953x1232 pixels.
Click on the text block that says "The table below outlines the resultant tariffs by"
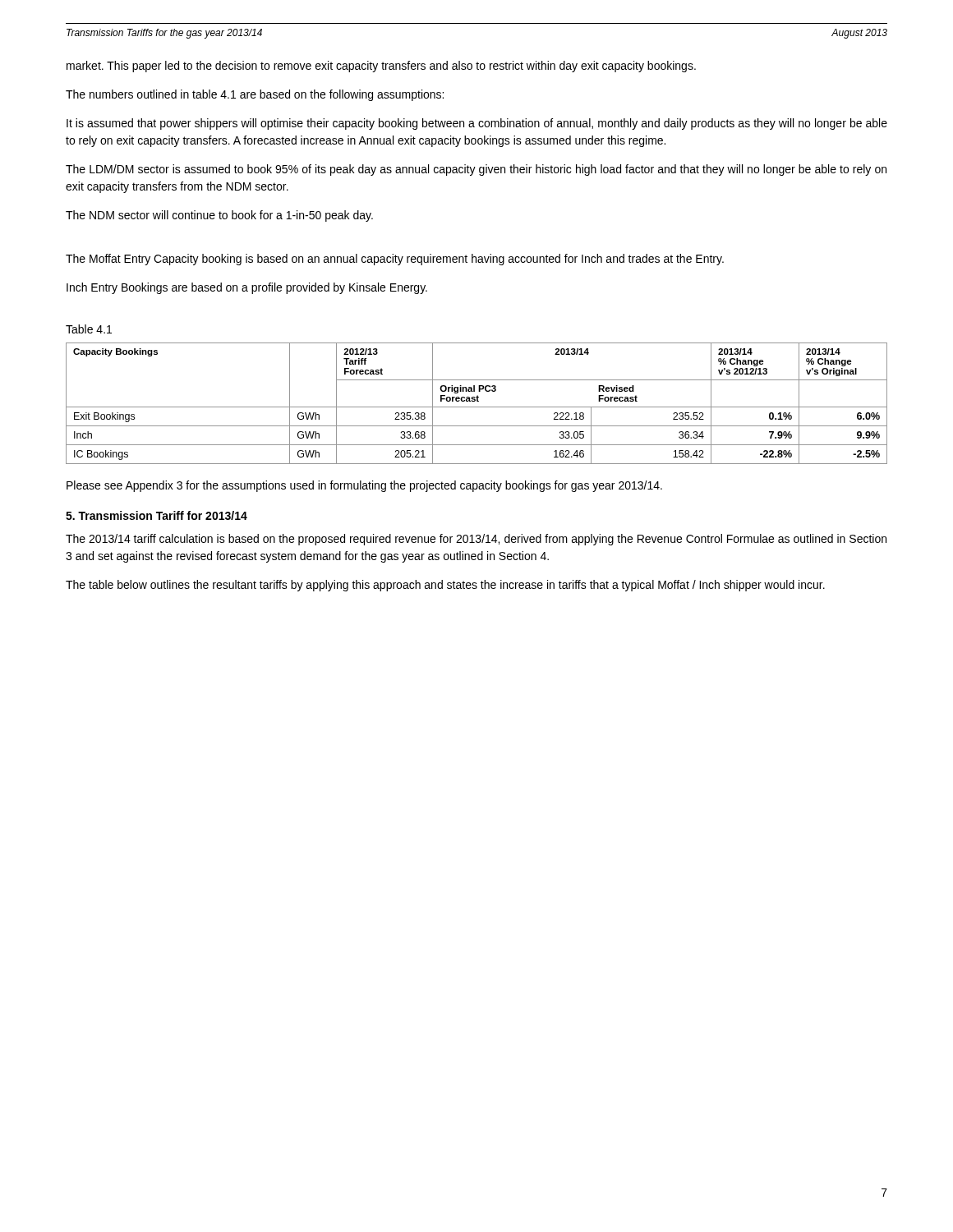[x=446, y=585]
